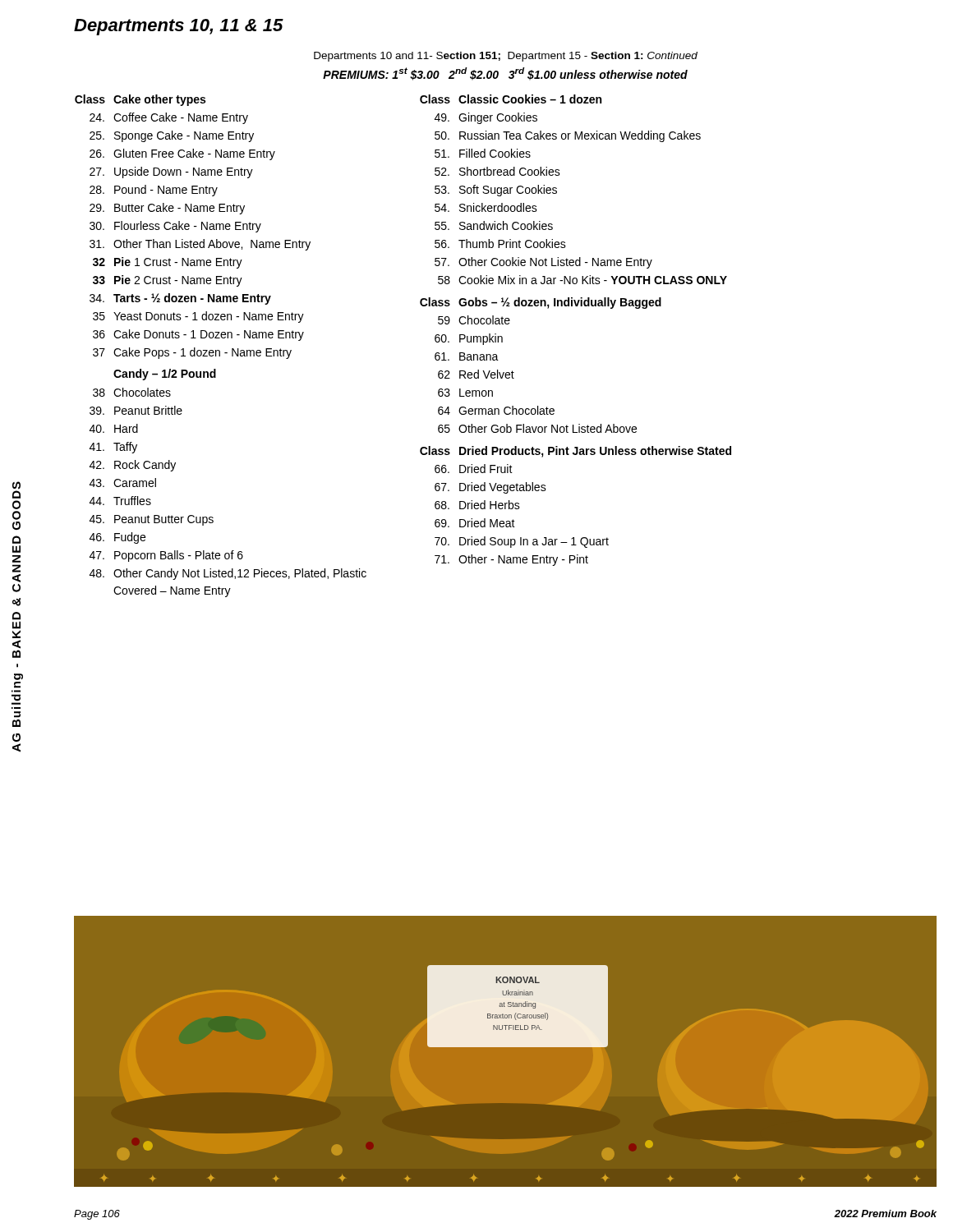The height and width of the screenshot is (1232, 953).
Task: Click on the passage starting "48.Other Candy Not Listed,12"
Action: point(234,582)
